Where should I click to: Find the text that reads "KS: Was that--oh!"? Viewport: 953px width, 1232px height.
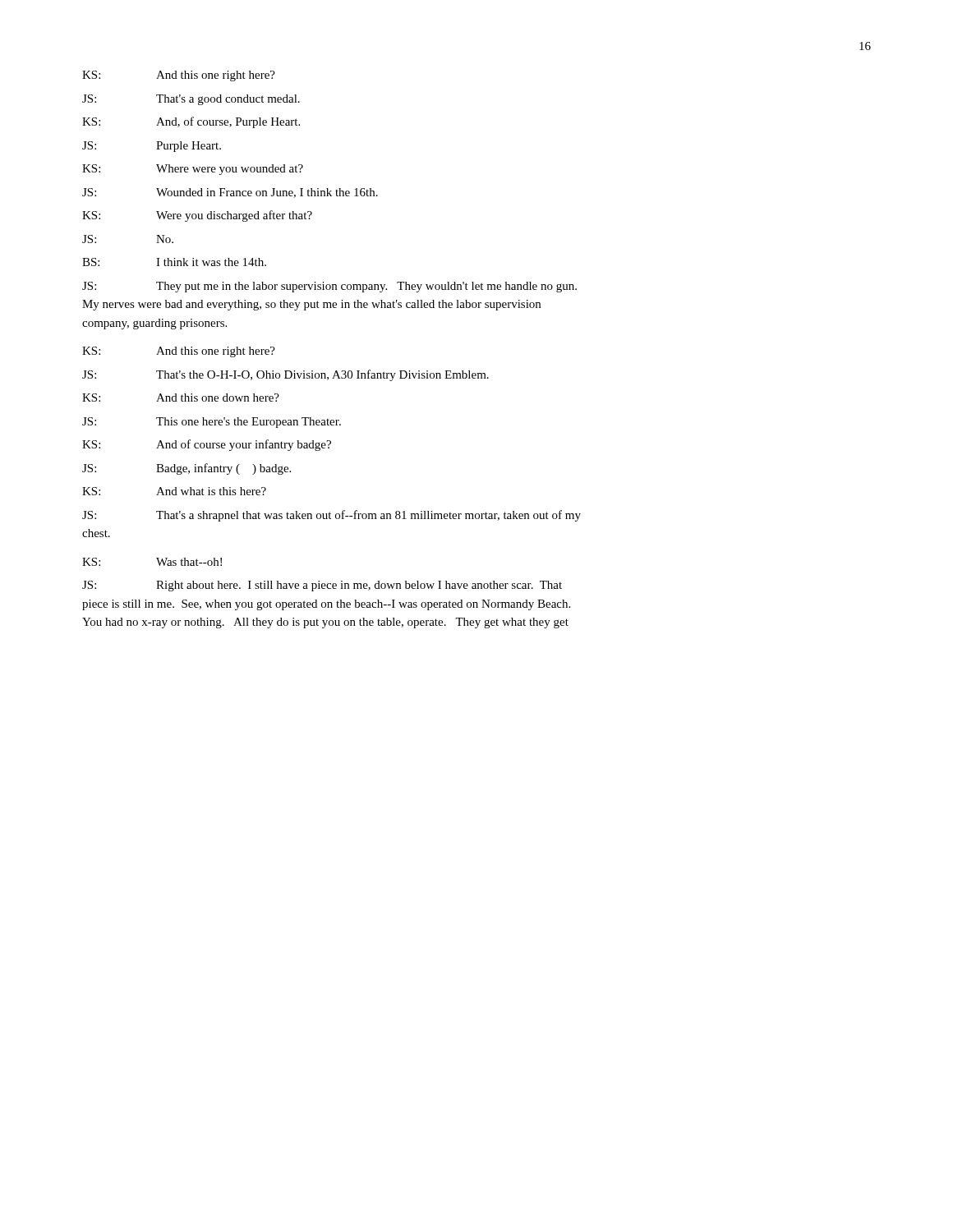88,563
